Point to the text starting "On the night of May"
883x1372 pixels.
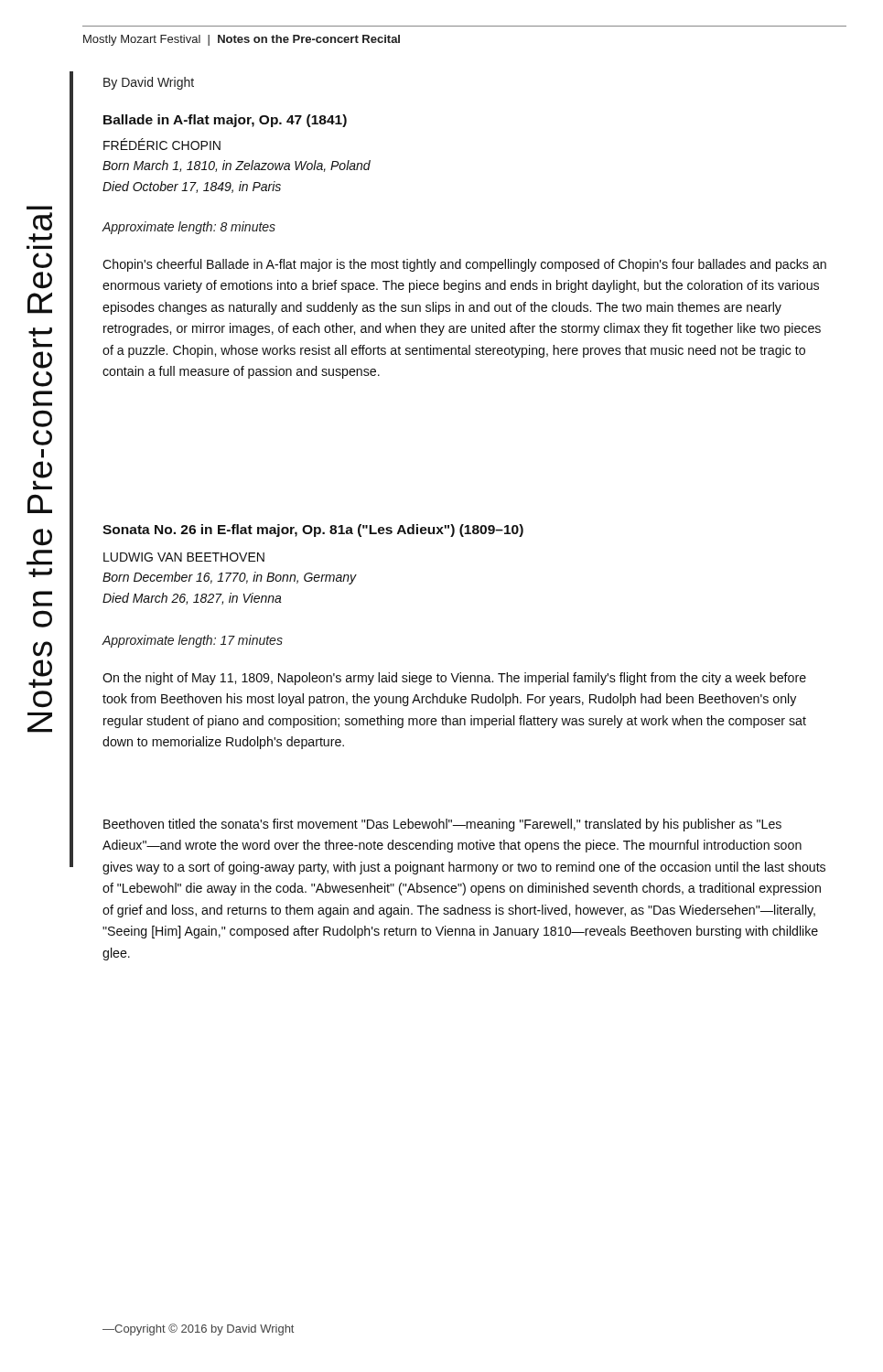pyautogui.click(x=454, y=710)
